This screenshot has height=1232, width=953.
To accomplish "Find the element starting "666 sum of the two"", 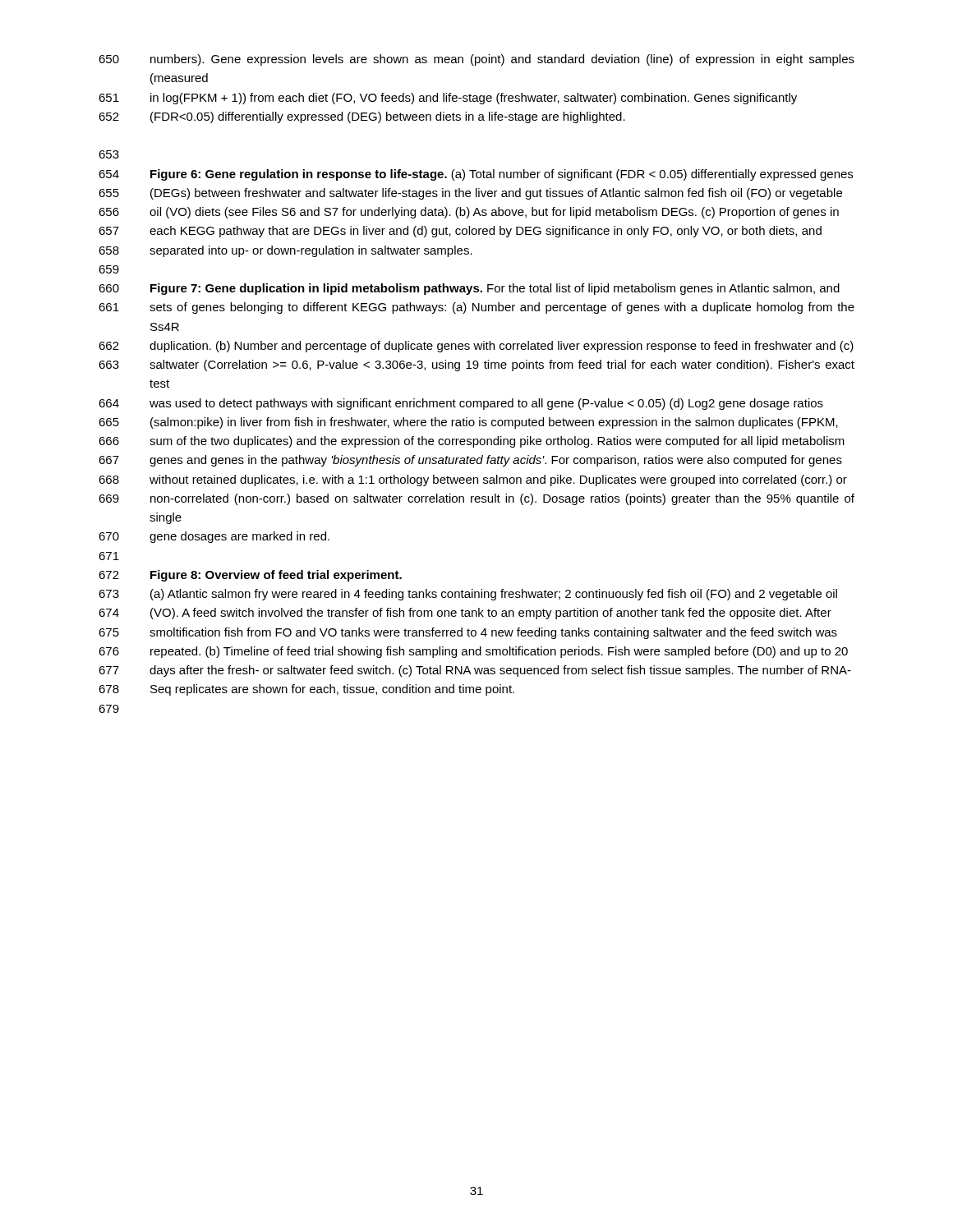I will 476,441.
